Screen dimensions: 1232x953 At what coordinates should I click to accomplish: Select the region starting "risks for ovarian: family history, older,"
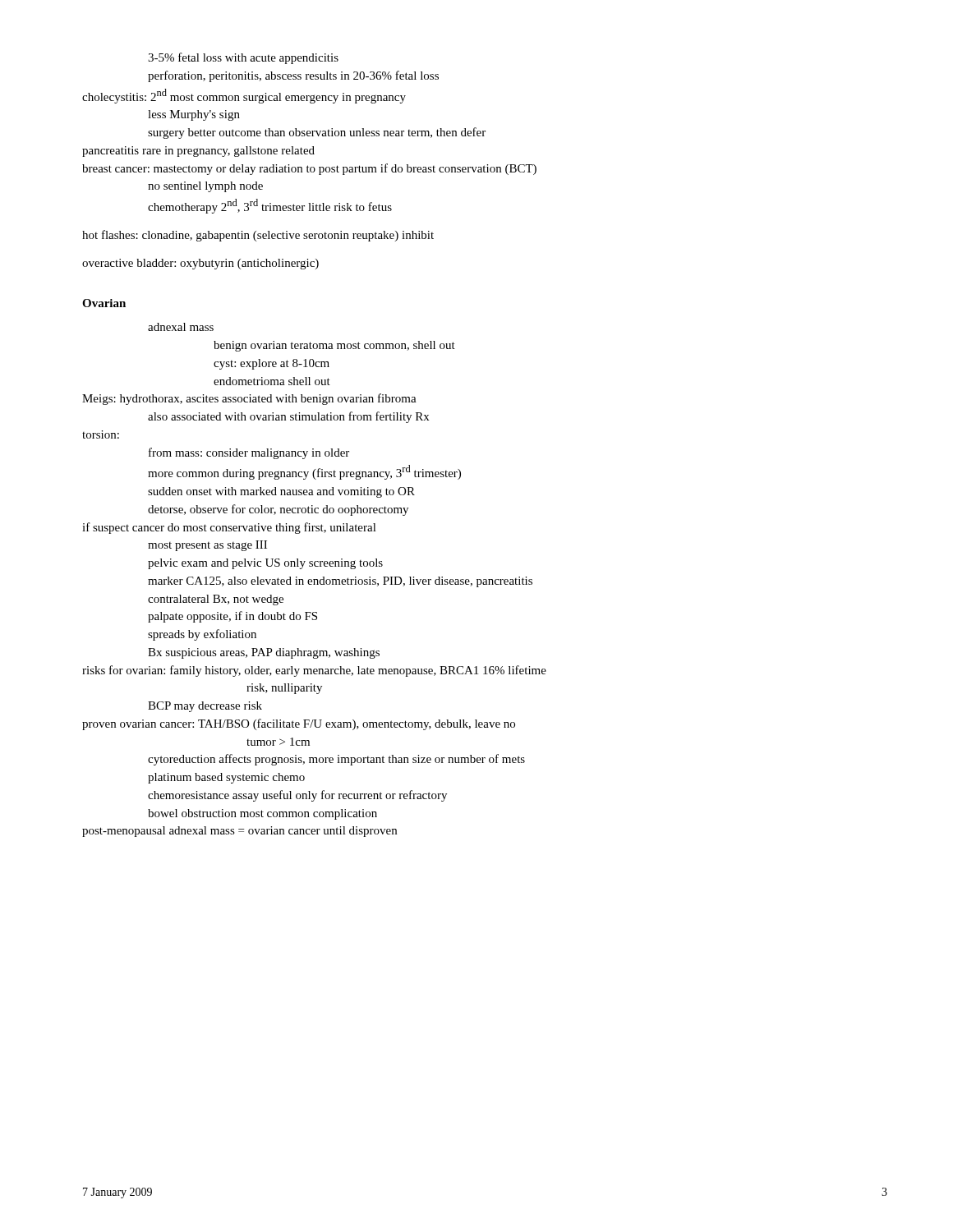coord(314,670)
